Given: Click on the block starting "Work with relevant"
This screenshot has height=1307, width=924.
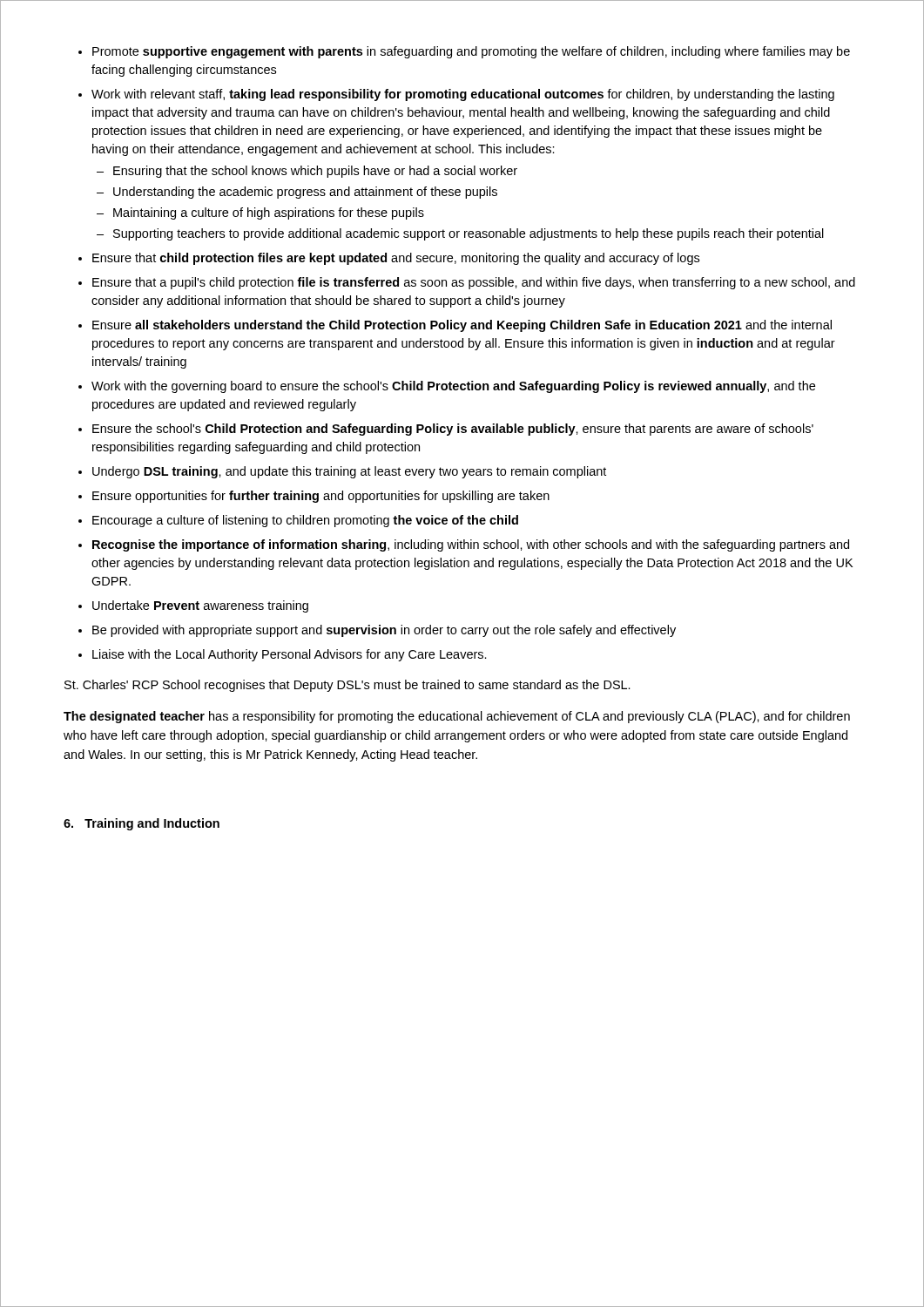Looking at the screenshot, I should (476, 165).
